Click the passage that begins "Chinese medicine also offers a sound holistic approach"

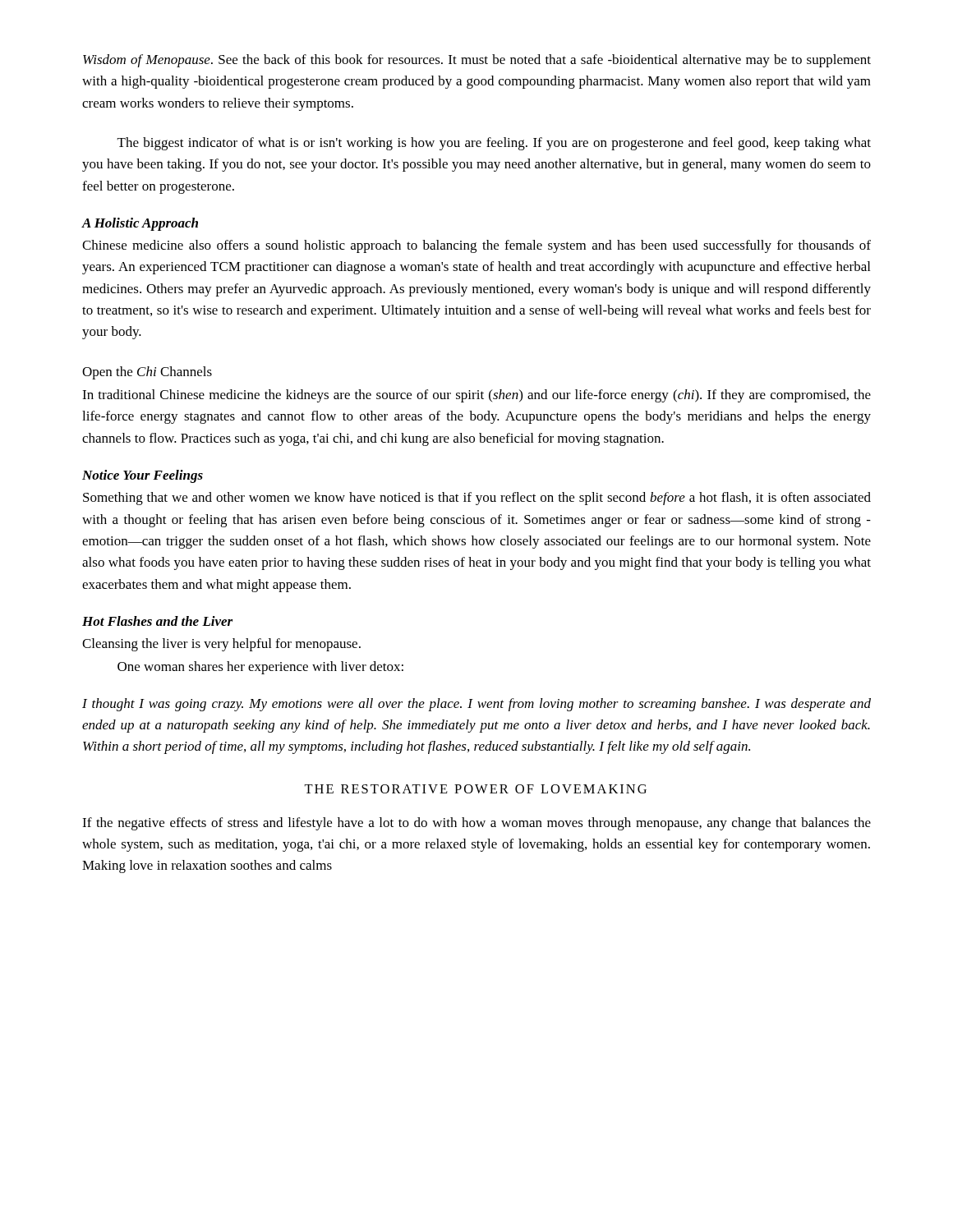coord(476,289)
